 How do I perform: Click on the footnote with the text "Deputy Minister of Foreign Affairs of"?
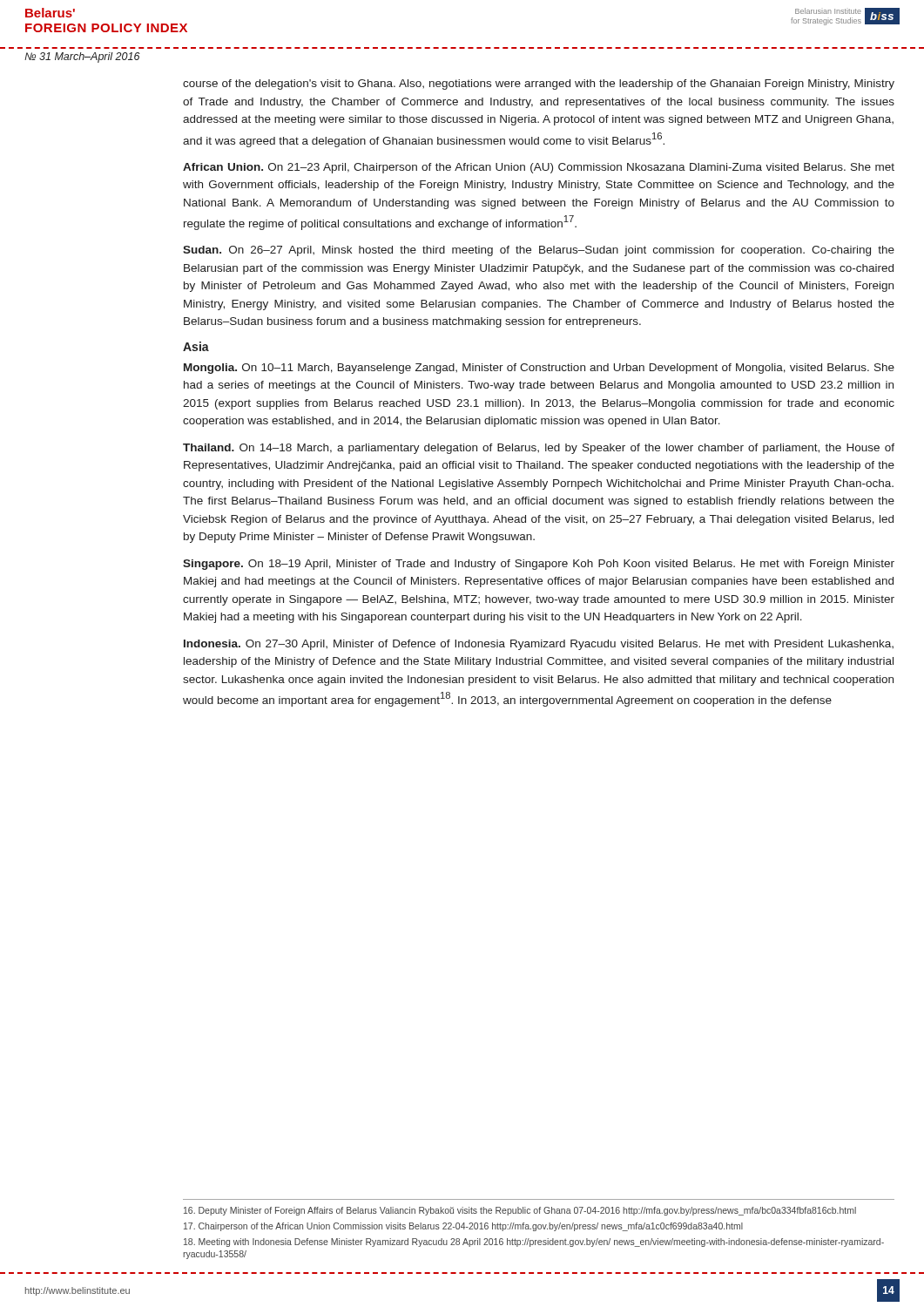coord(520,1211)
